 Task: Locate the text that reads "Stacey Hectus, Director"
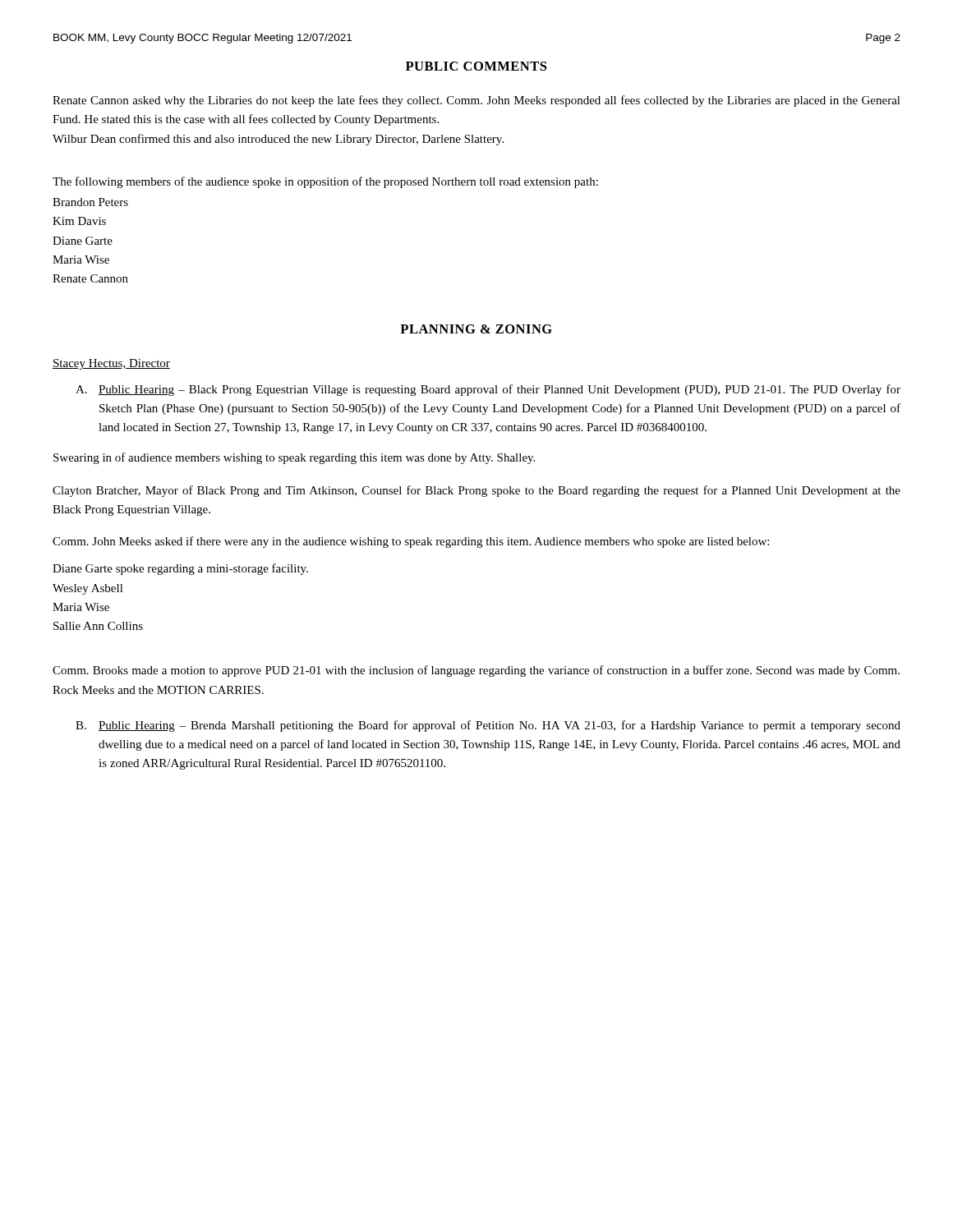tap(111, 363)
